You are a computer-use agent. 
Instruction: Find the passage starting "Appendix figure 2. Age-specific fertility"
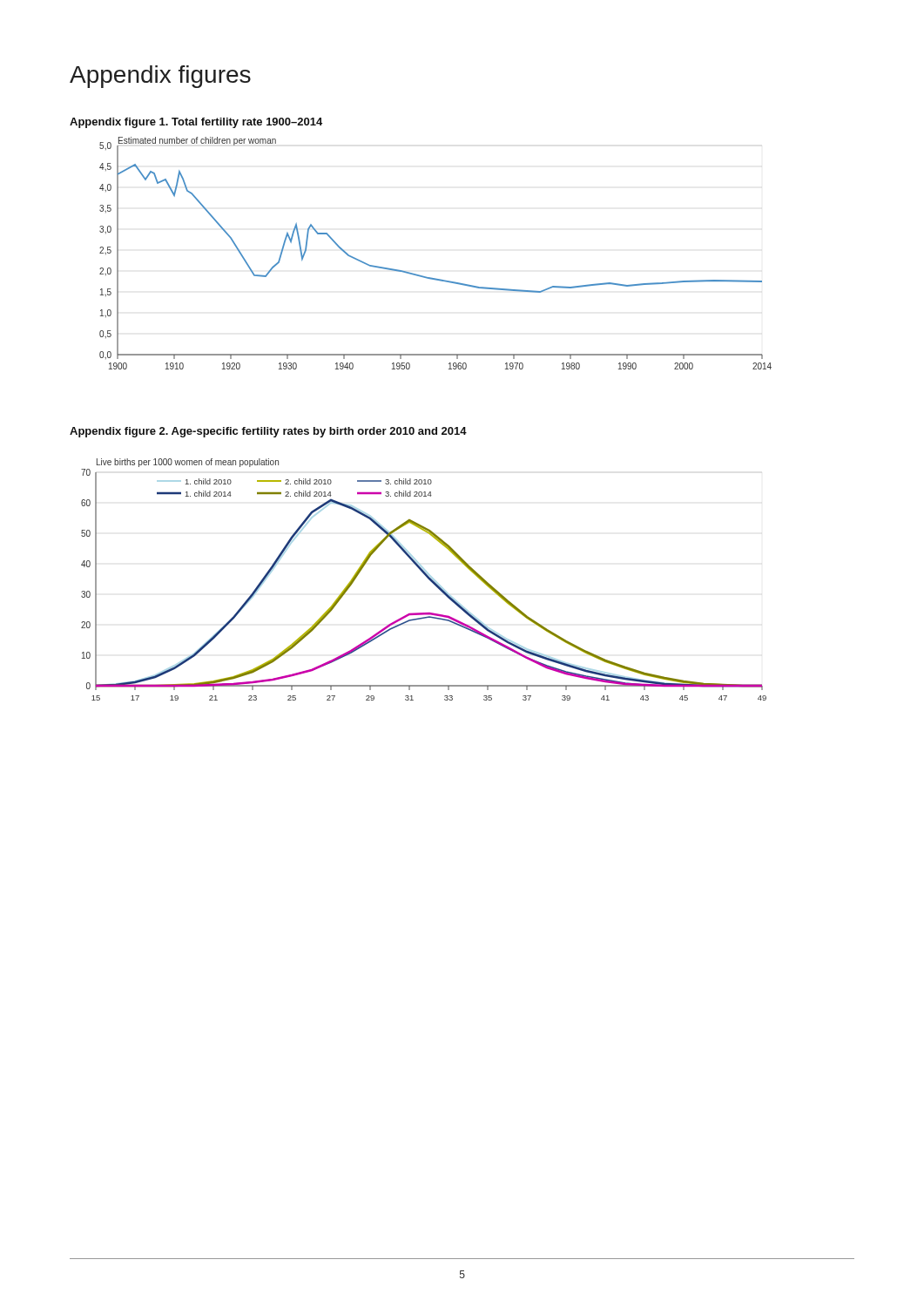click(268, 431)
